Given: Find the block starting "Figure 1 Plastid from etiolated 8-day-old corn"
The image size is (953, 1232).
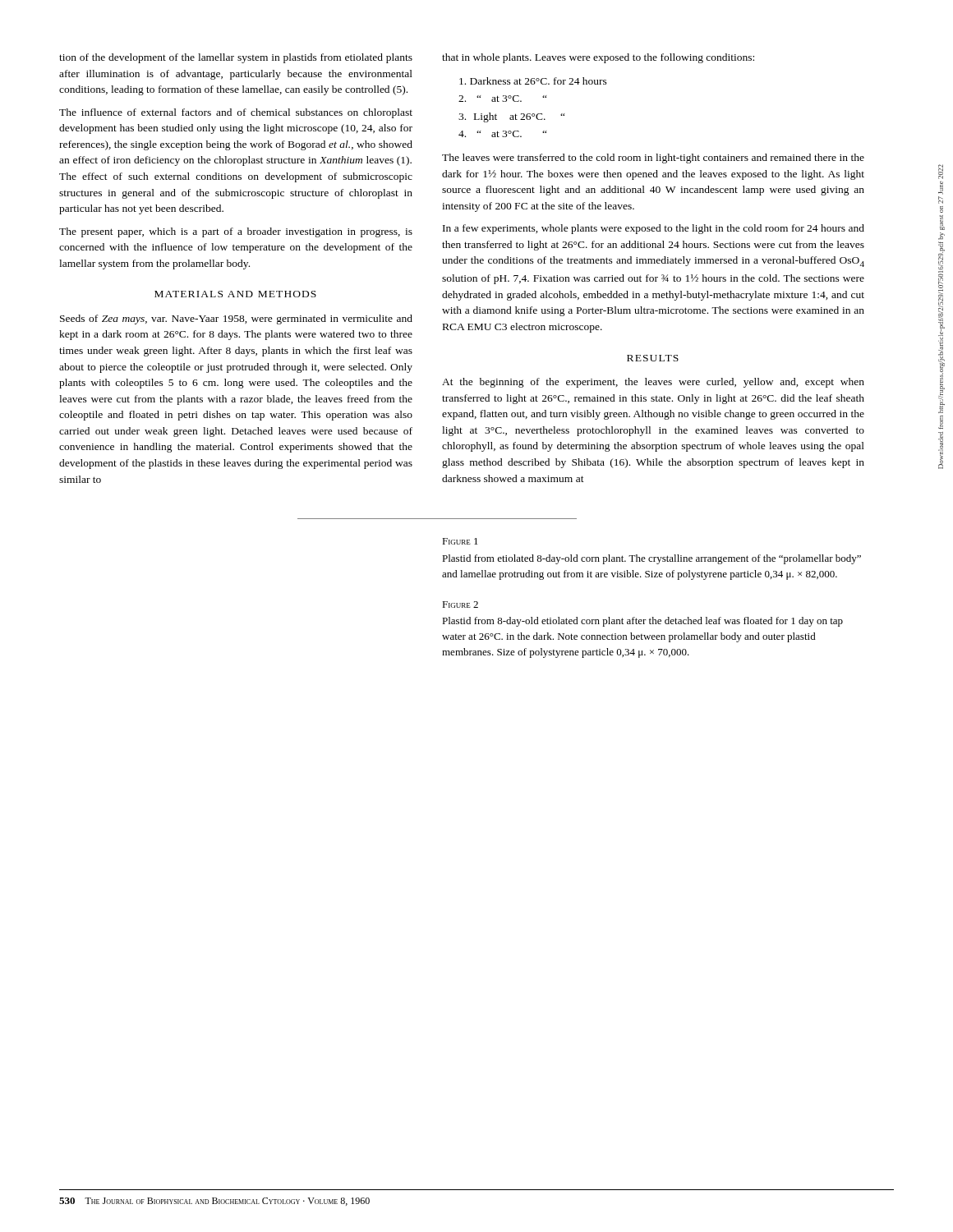Looking at the screenshot, I should click(x=653, y=558).
